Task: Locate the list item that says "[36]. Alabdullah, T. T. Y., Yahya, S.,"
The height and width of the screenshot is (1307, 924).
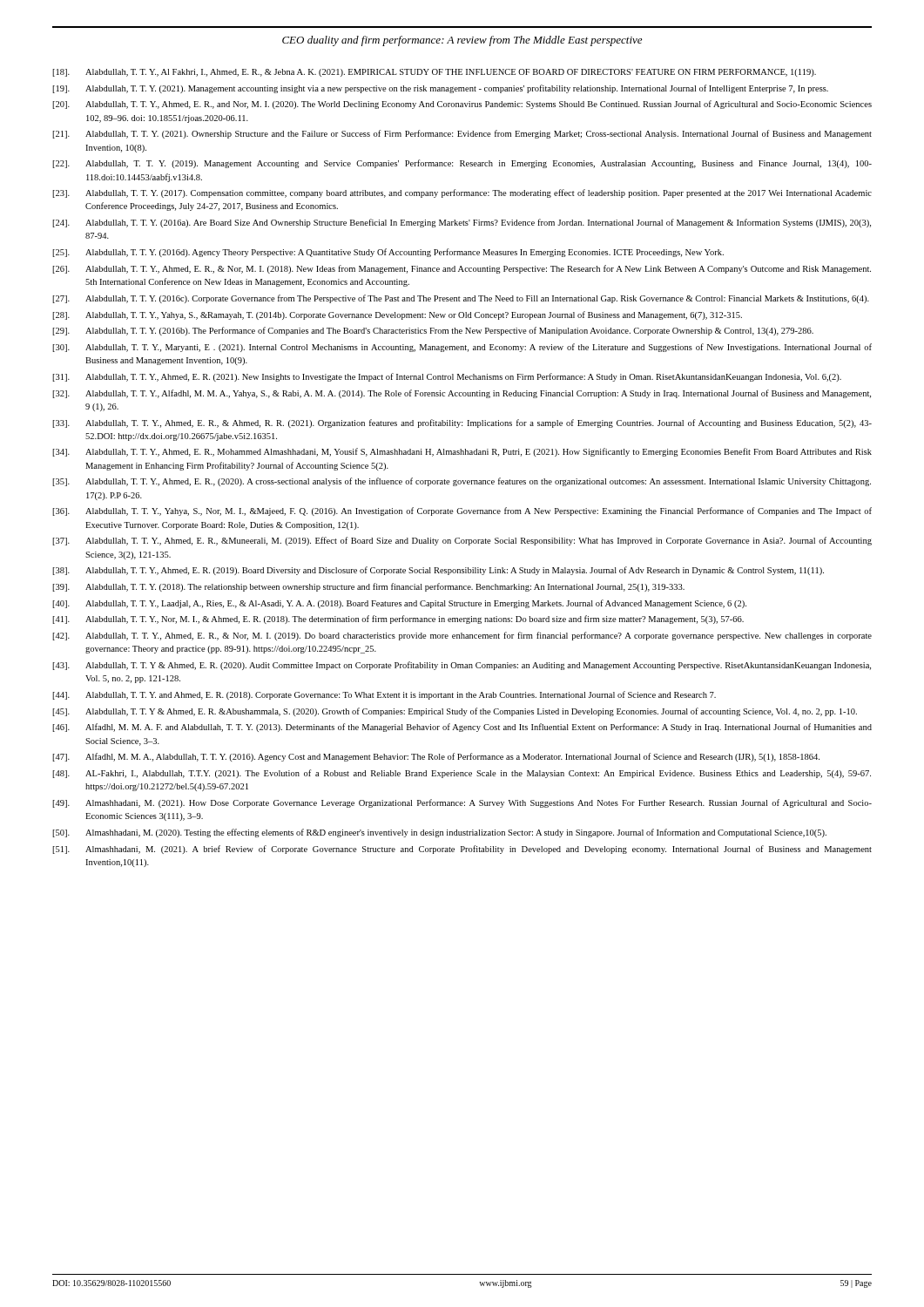Action: point(462,518)
